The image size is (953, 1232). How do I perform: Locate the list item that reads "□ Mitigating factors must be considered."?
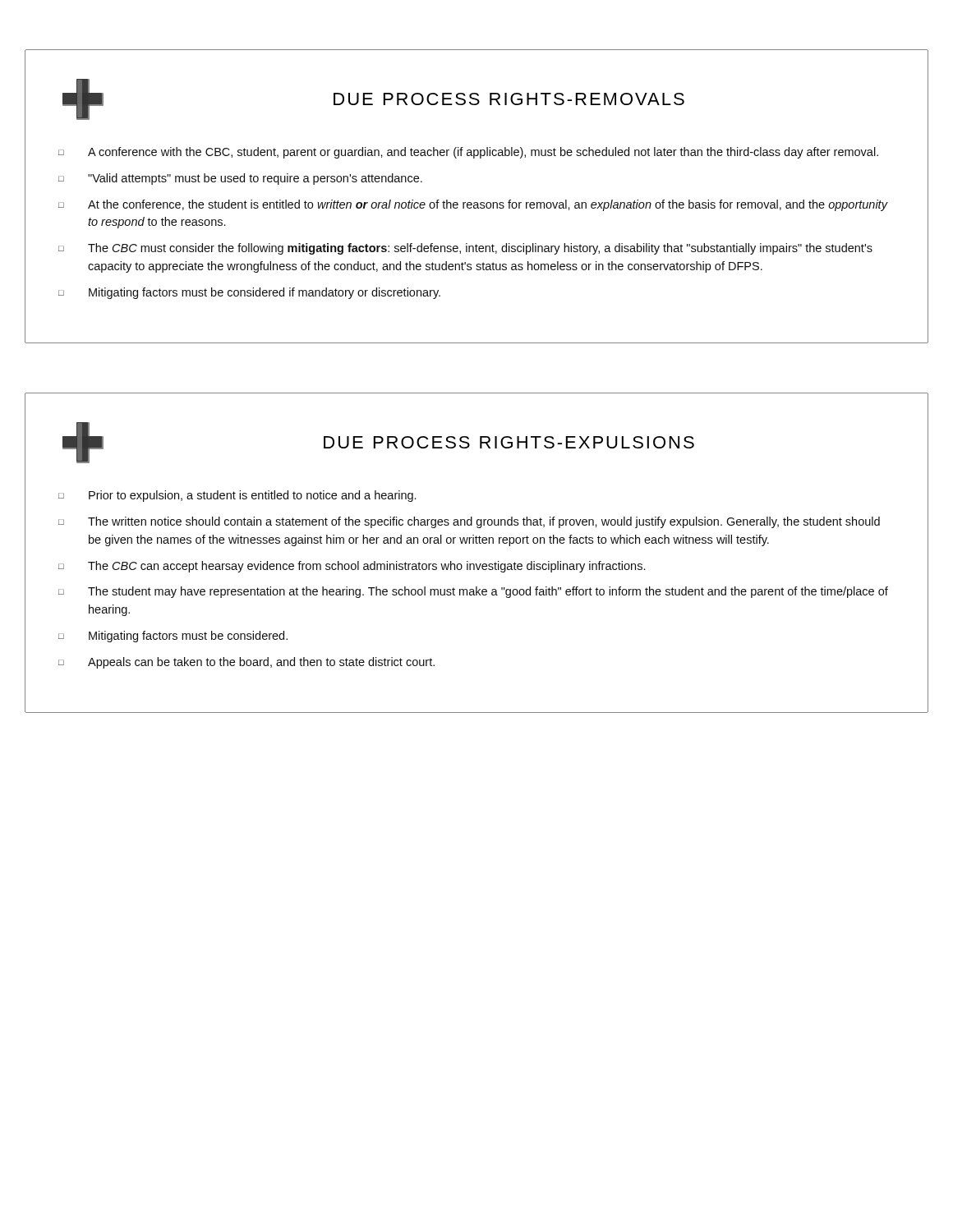(173, 637)
